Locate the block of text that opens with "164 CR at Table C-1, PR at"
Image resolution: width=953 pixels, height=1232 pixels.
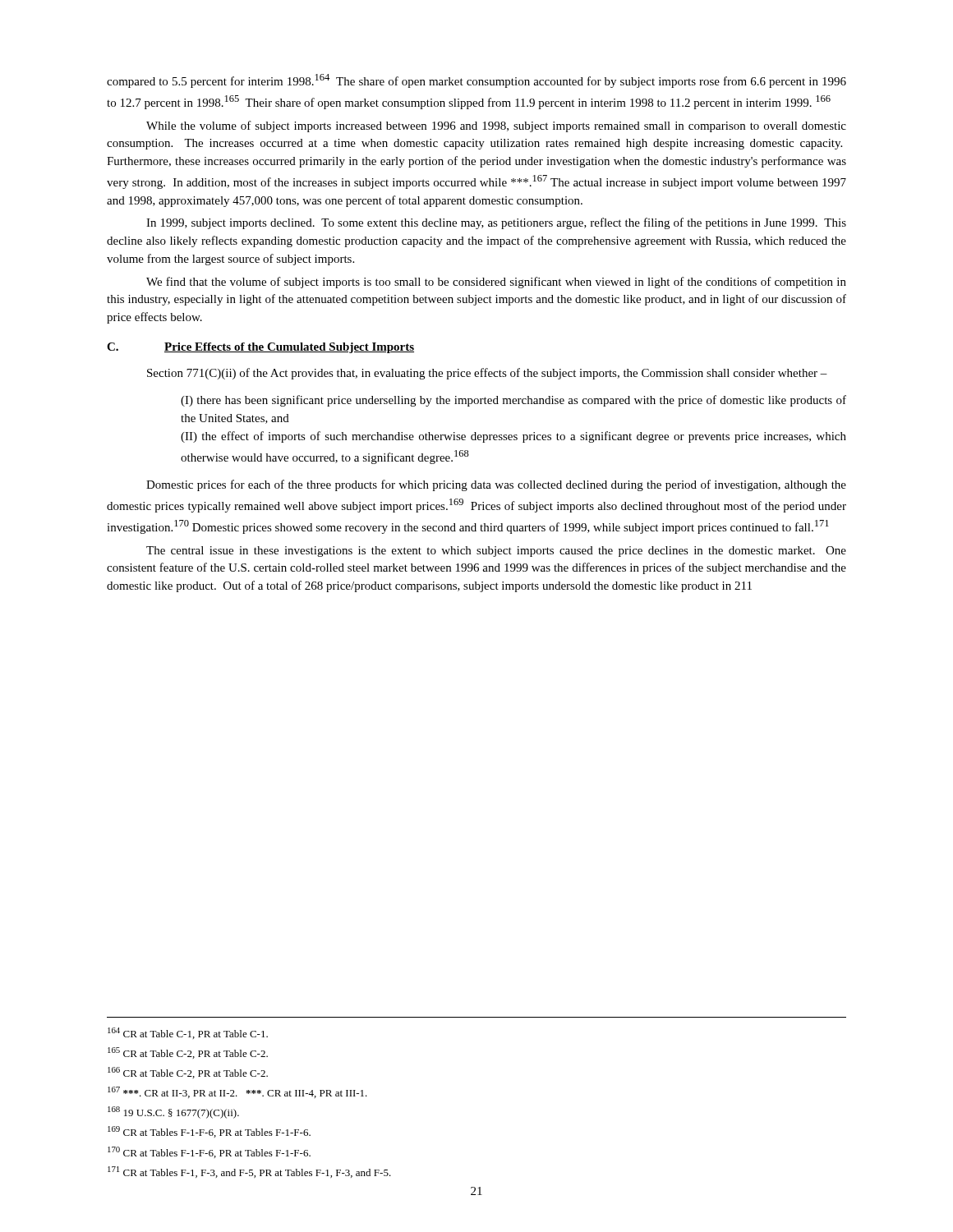188,1032
